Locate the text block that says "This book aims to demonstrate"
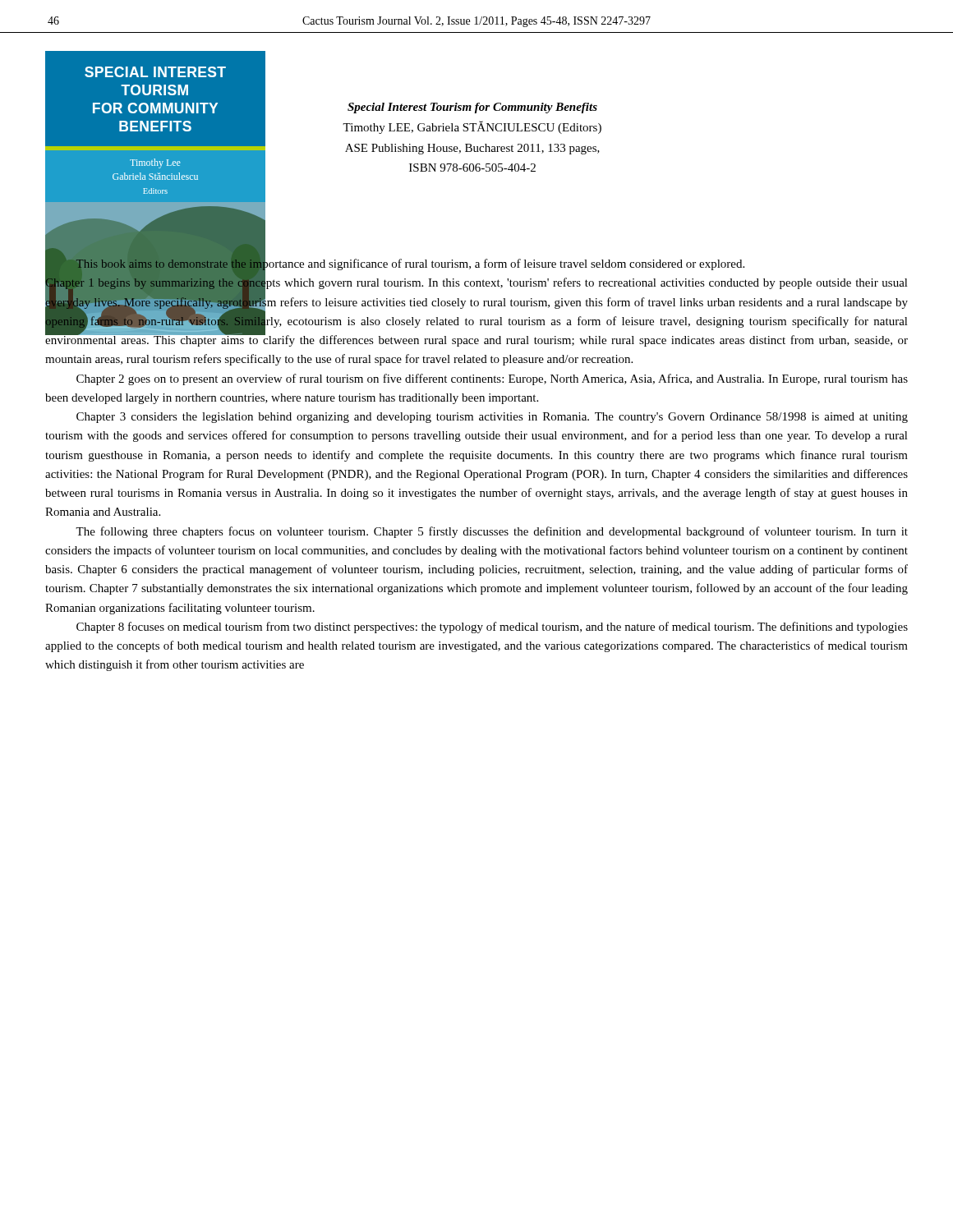This screenshot has height=1232, width=953. (411, 264)
